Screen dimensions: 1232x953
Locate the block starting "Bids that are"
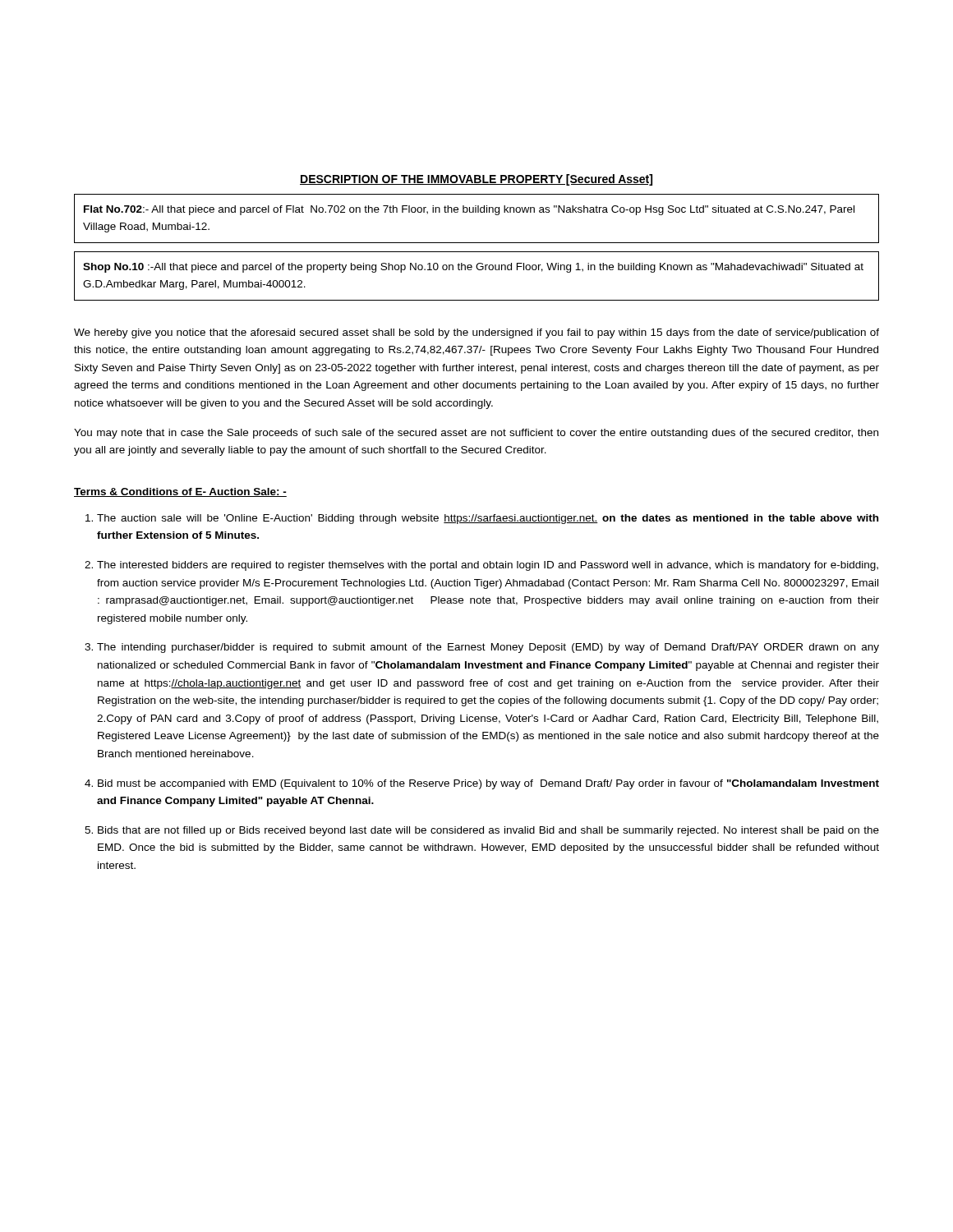tap(488, 847)
